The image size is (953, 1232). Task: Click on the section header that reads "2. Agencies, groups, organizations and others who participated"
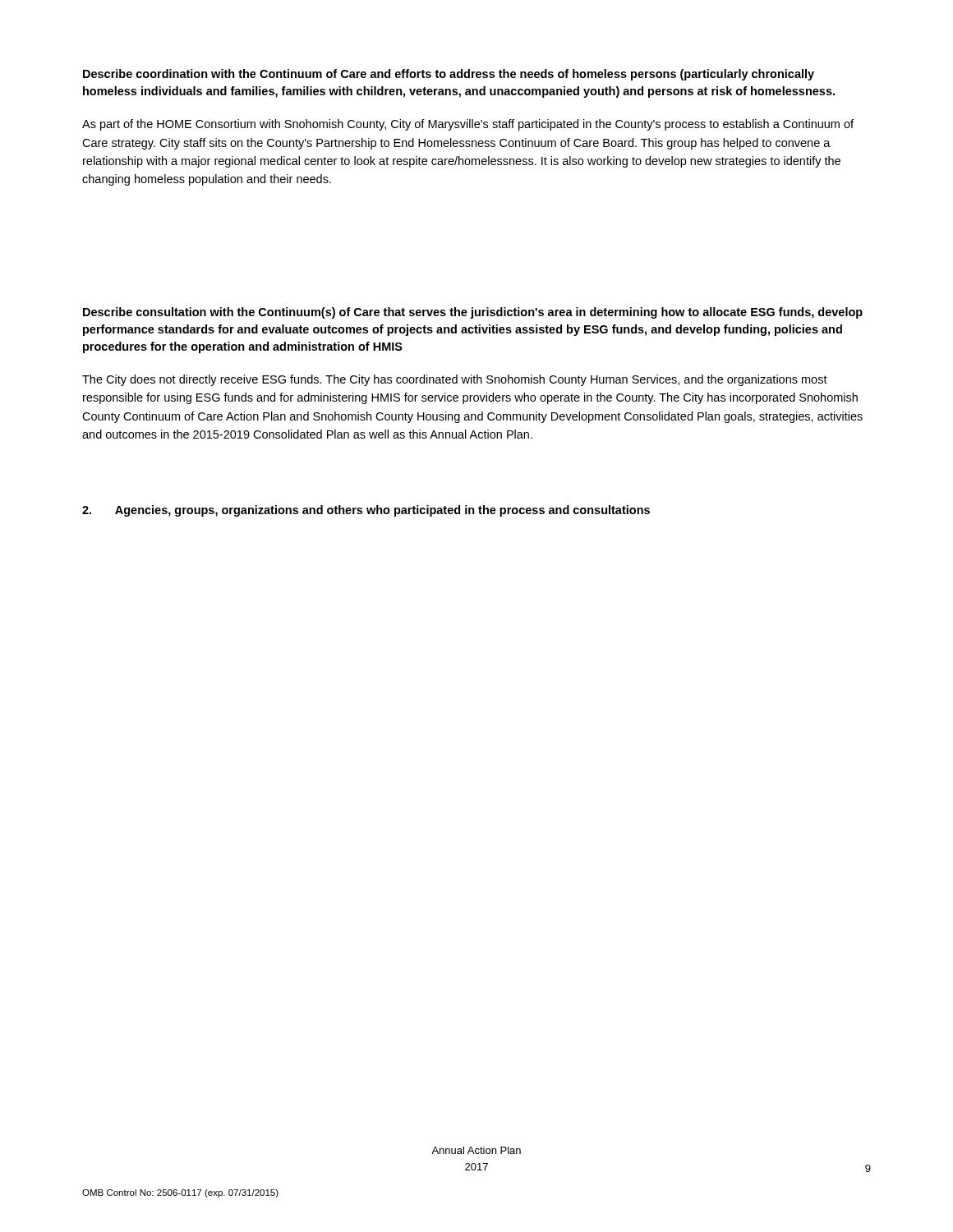(366, 510)
